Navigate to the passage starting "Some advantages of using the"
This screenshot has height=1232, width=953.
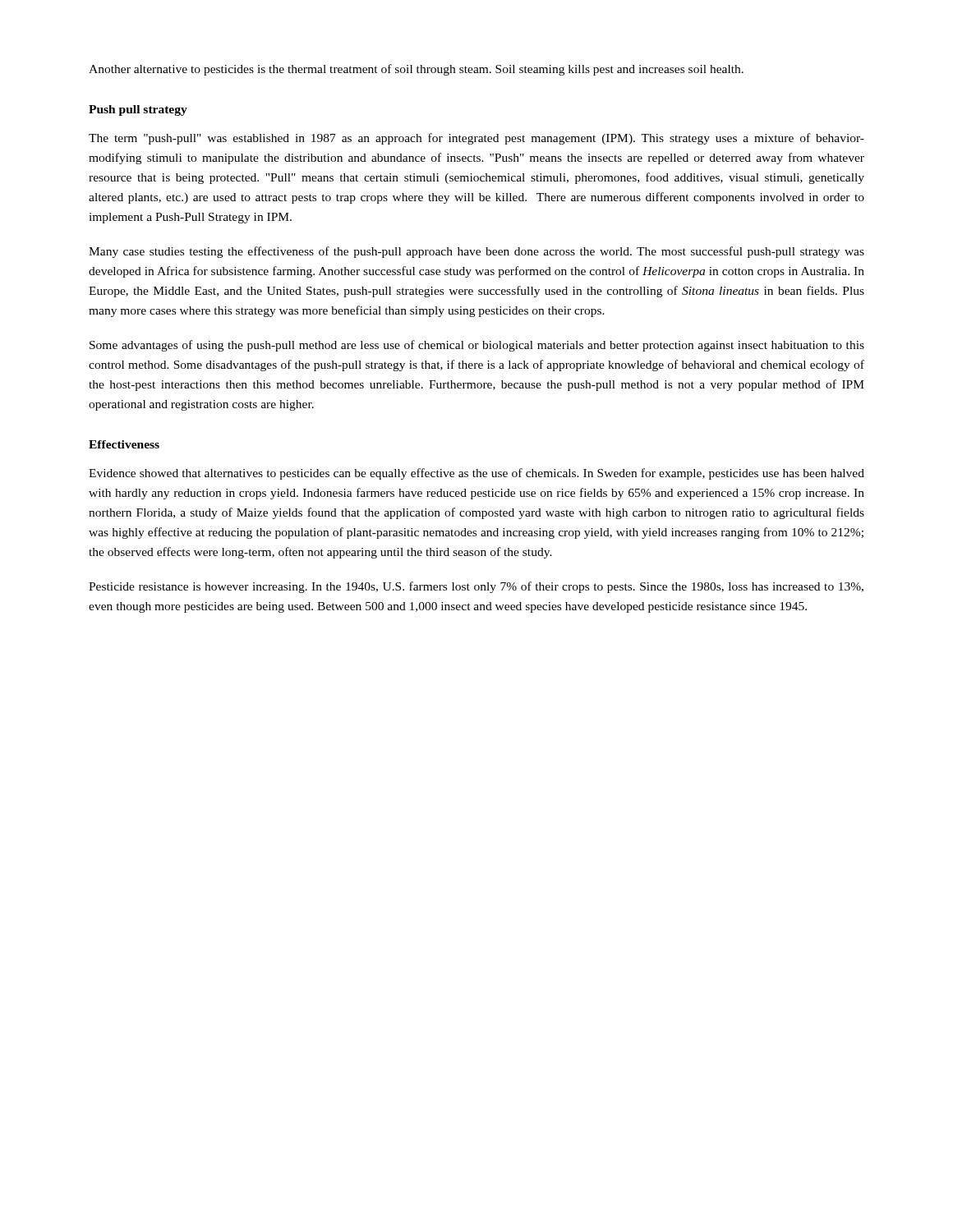pyautogui.click(x=476, y=374)
